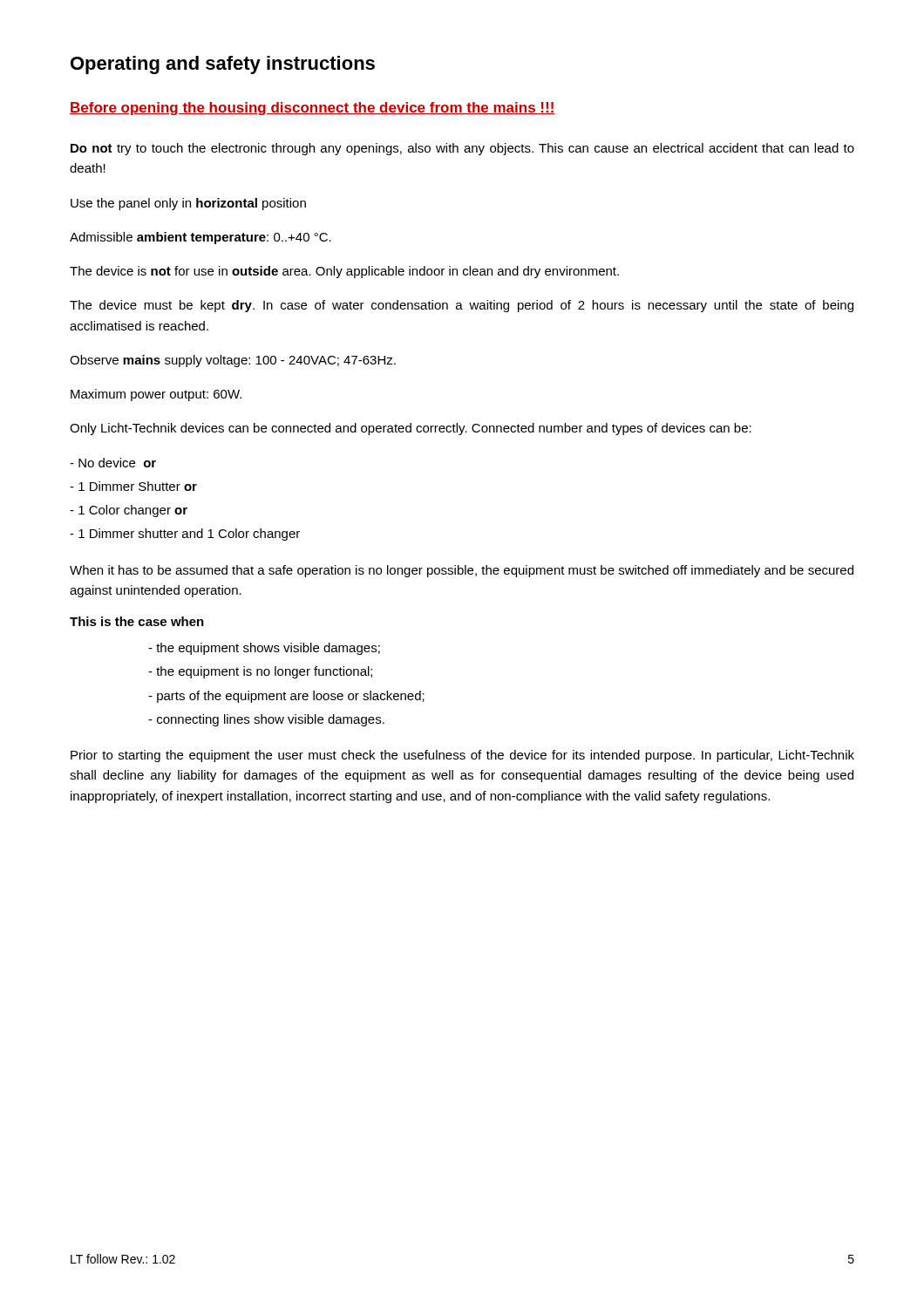Viewport: 924px width, 1308px height.
Task: Find the text block starting "the equipment shows visible damages;"
Action: pos(264,647)
